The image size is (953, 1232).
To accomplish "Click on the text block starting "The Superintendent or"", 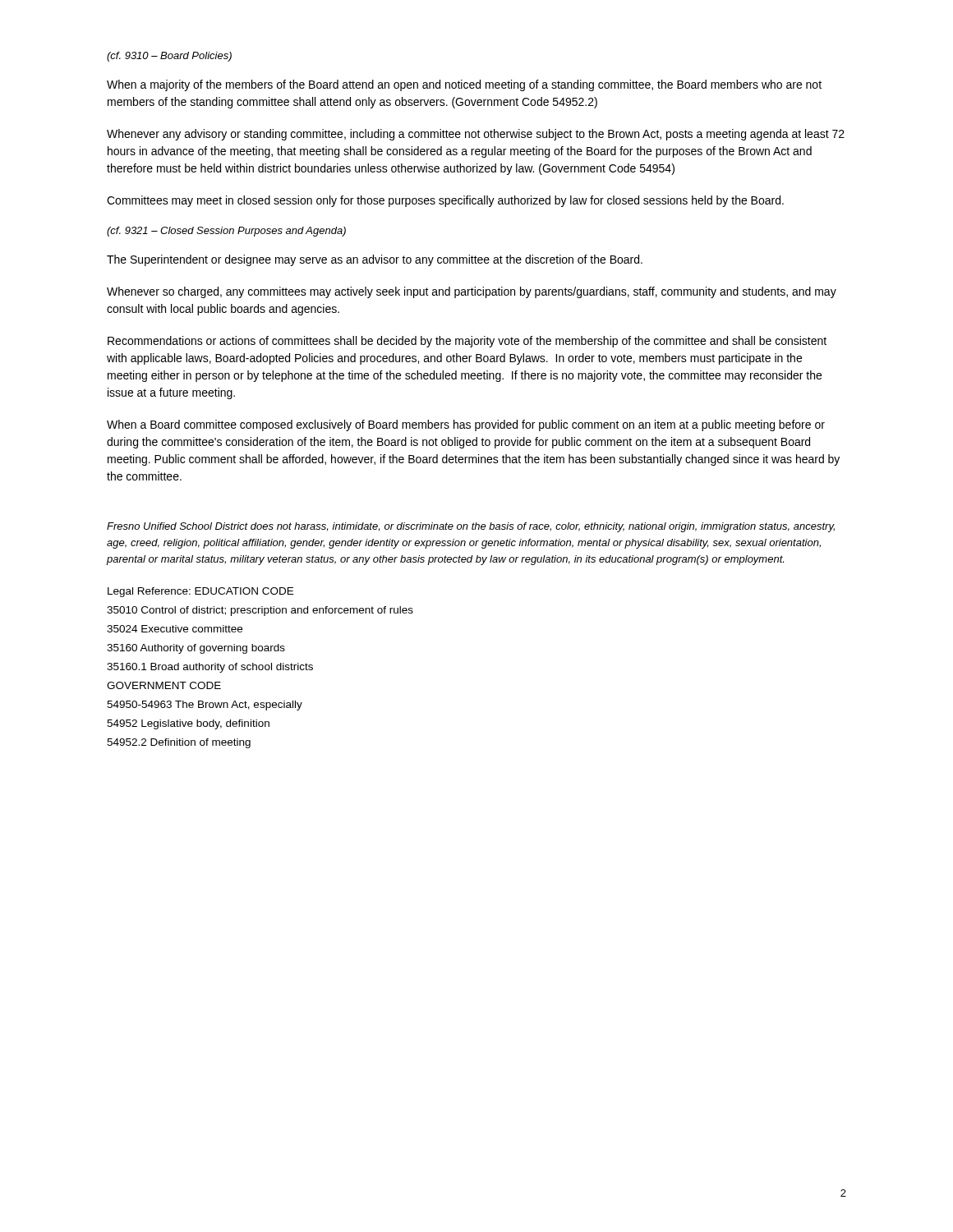I will [x=375, y=260].
